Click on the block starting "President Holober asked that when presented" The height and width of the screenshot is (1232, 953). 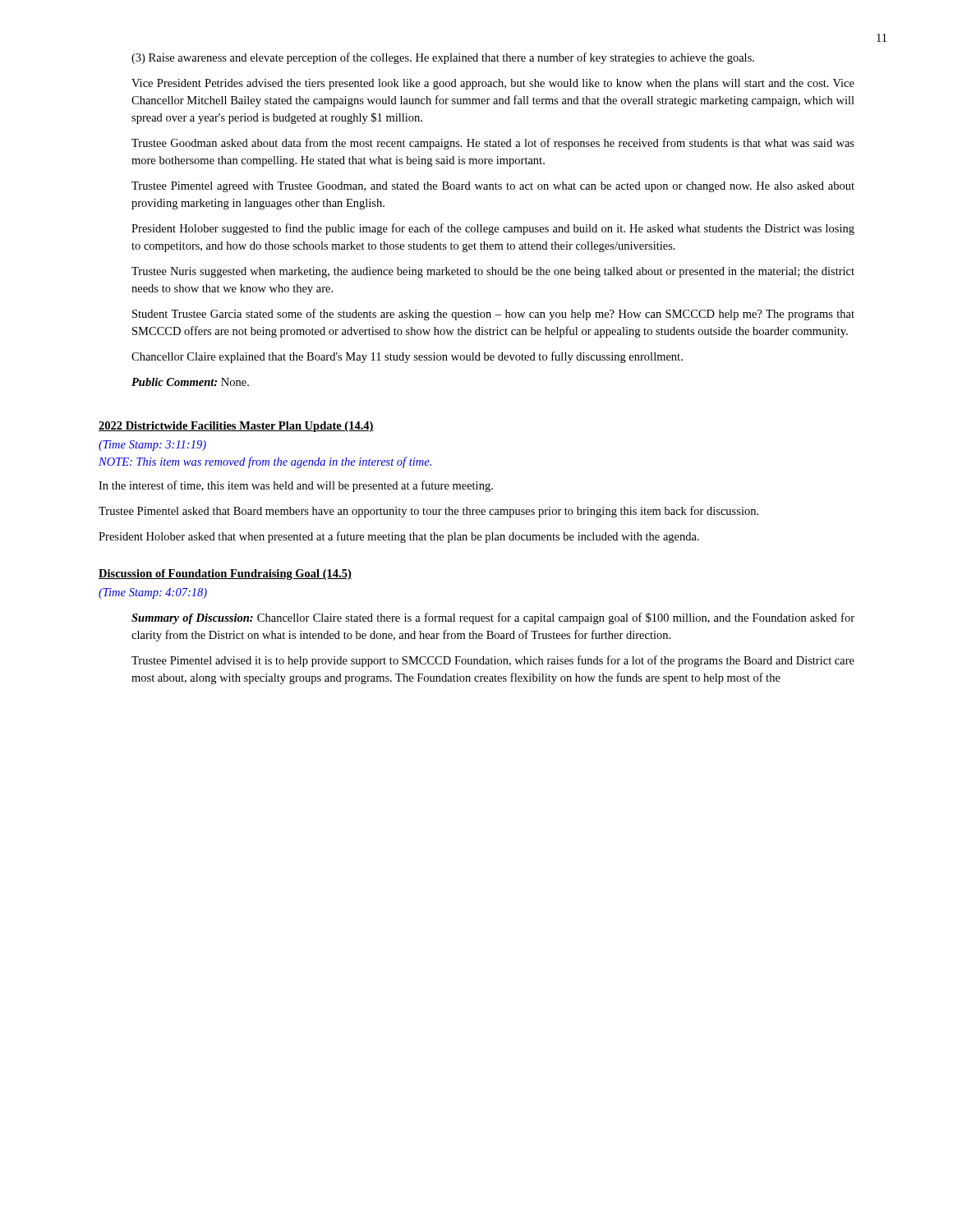click(399, 537)
